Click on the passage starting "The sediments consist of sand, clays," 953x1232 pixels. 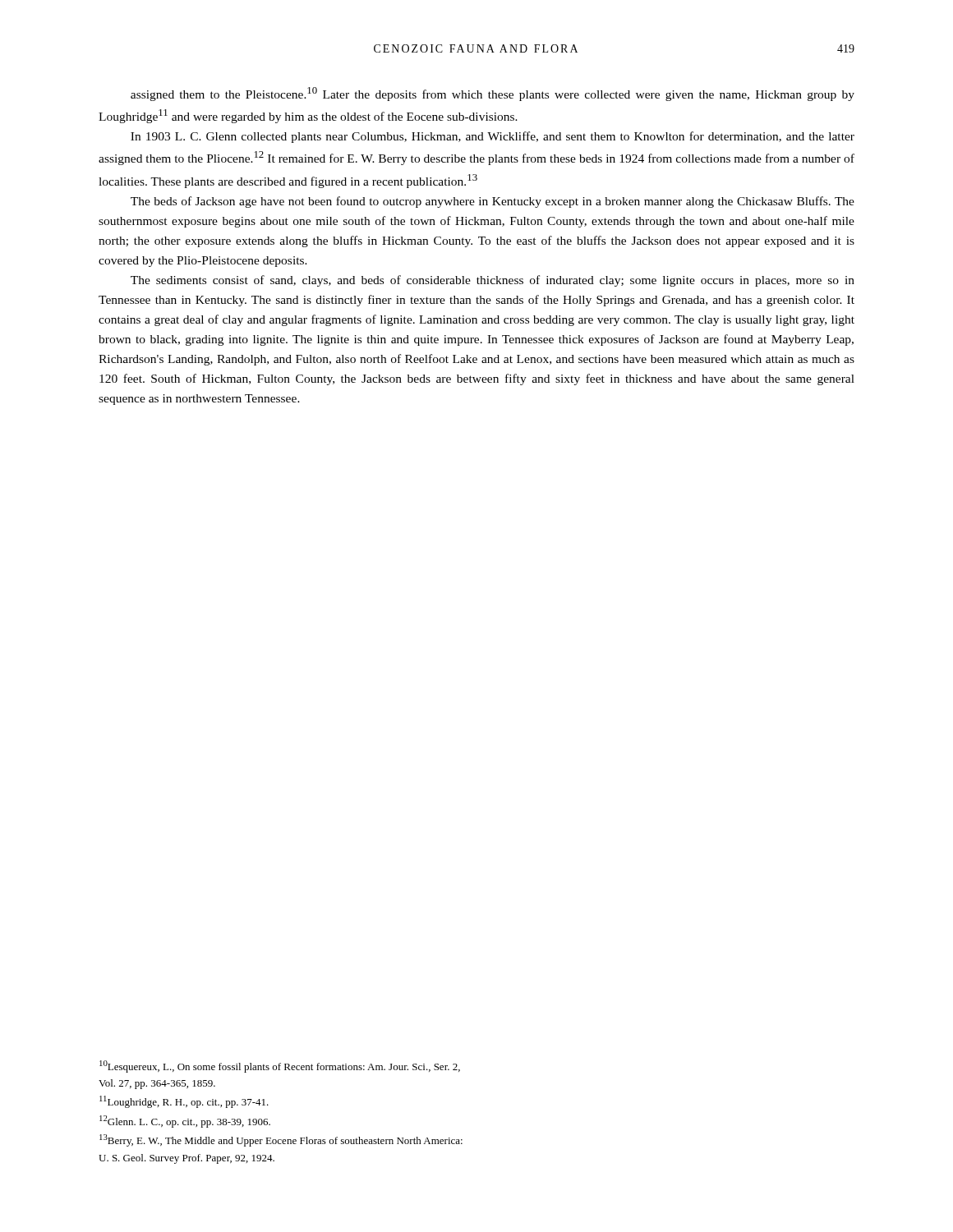pyautogui.click(x=476, y=339)
